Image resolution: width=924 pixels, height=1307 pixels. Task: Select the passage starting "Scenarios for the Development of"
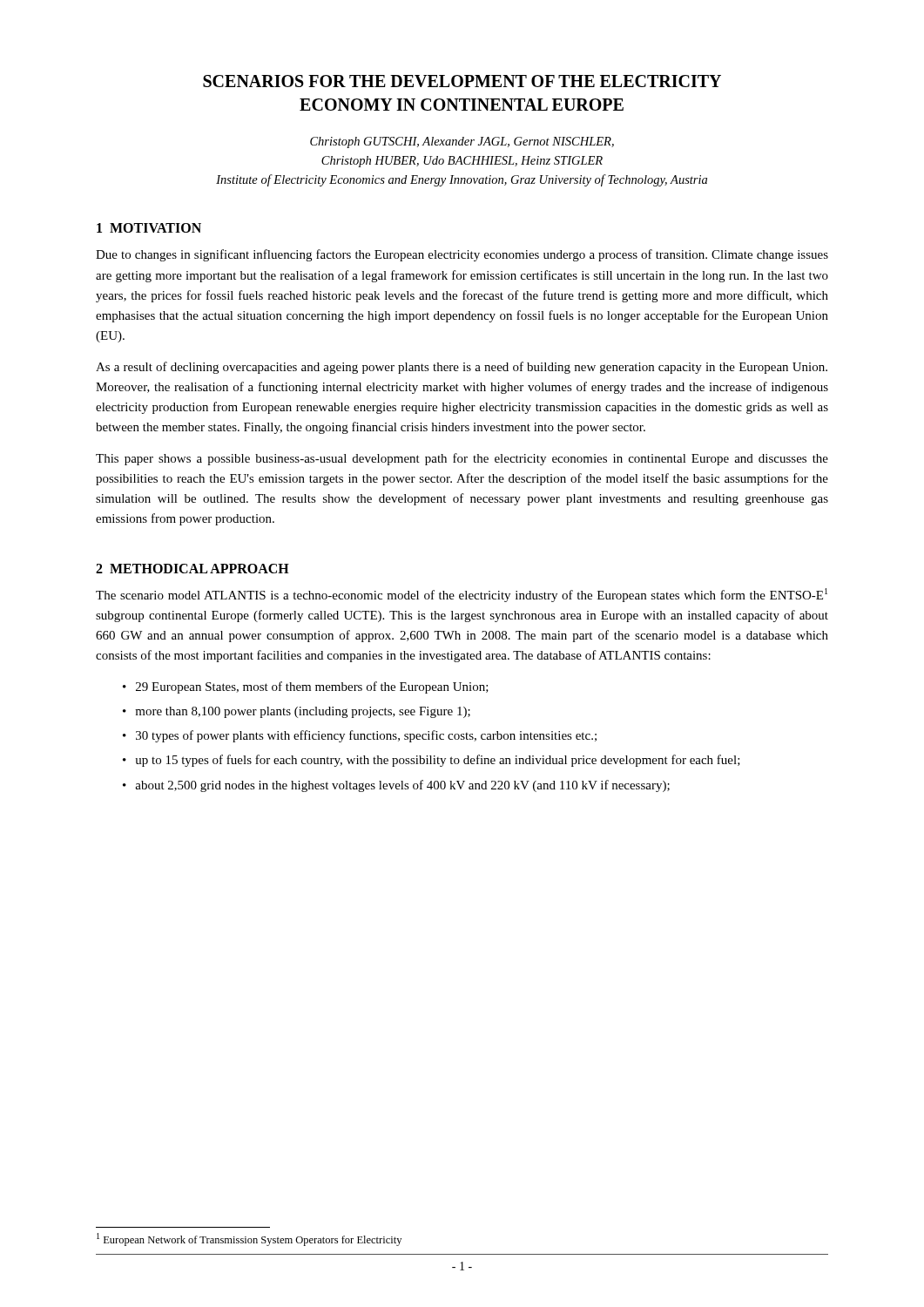(x=462, y=93)
